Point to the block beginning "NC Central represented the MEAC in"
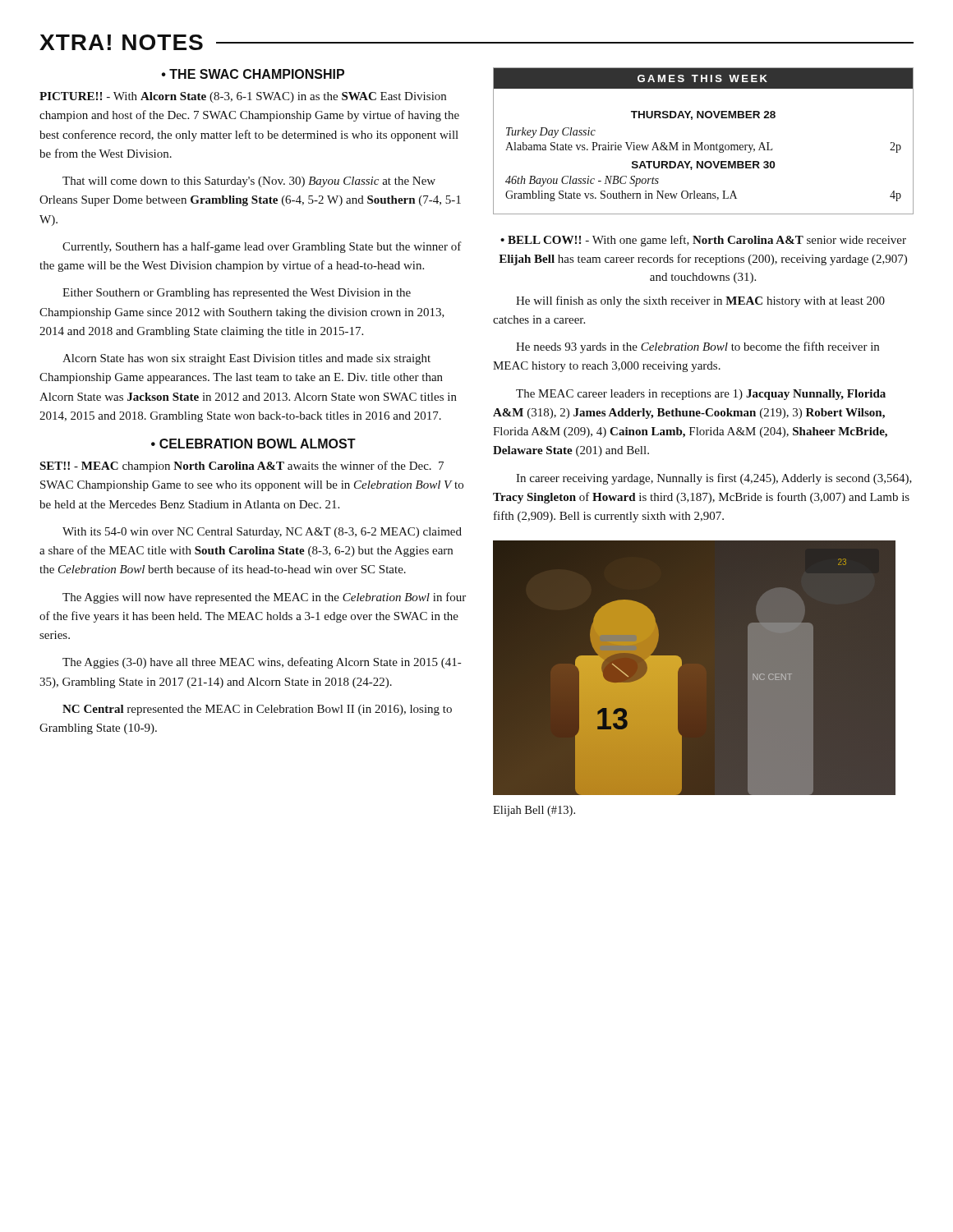 coord(246,718)
